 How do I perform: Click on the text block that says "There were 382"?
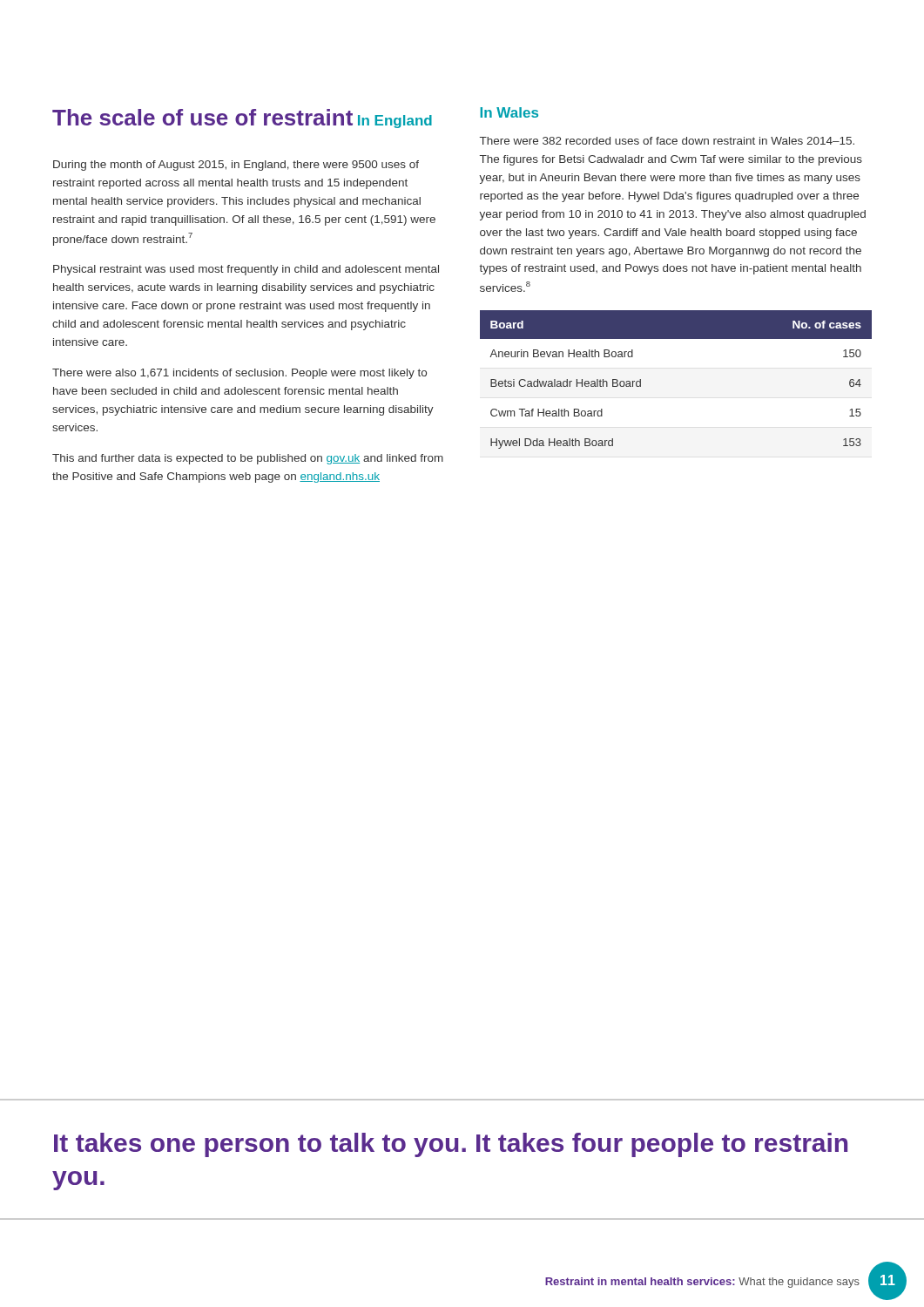click(676, 215)
